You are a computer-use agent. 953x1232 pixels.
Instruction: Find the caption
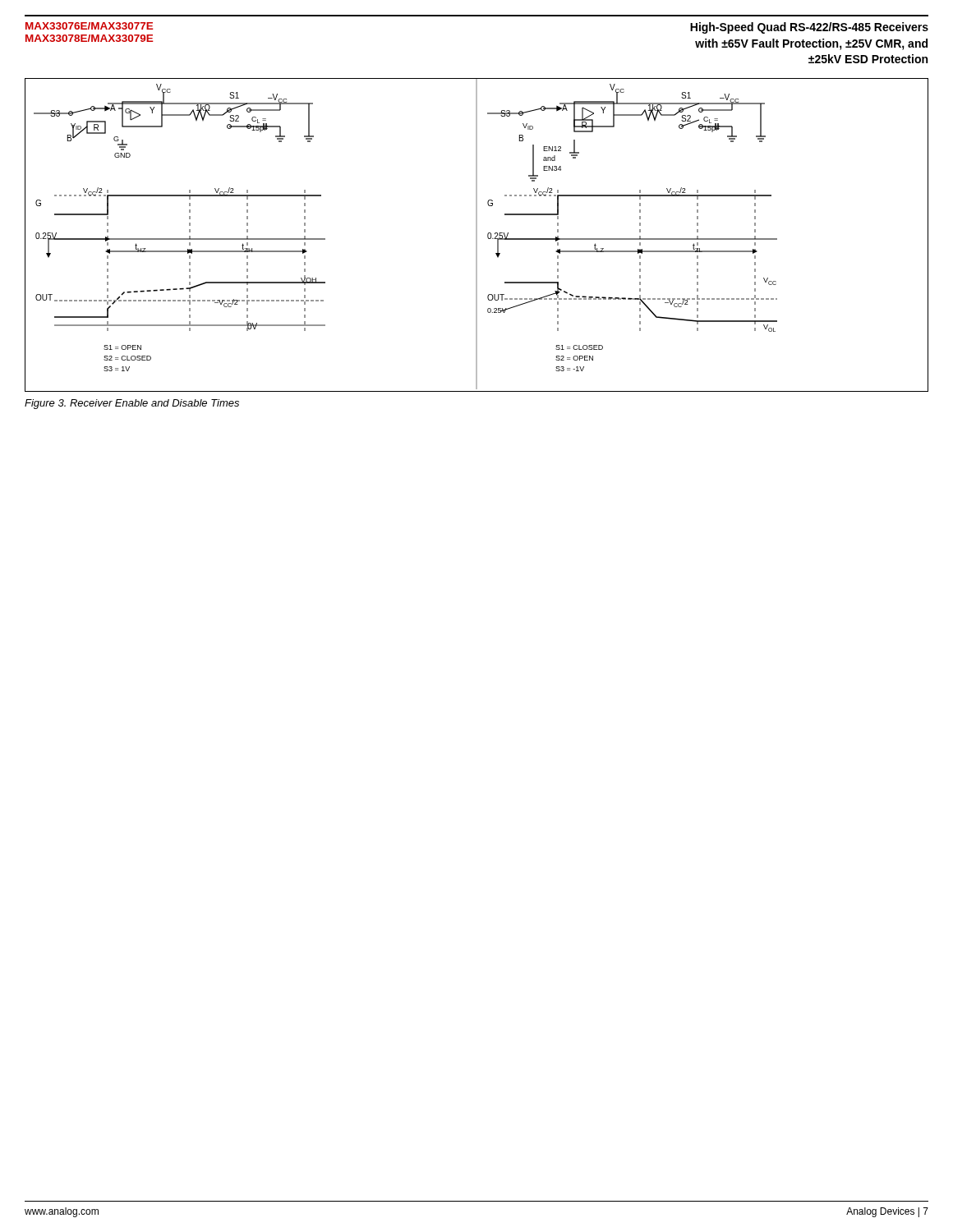pos(132,403)
